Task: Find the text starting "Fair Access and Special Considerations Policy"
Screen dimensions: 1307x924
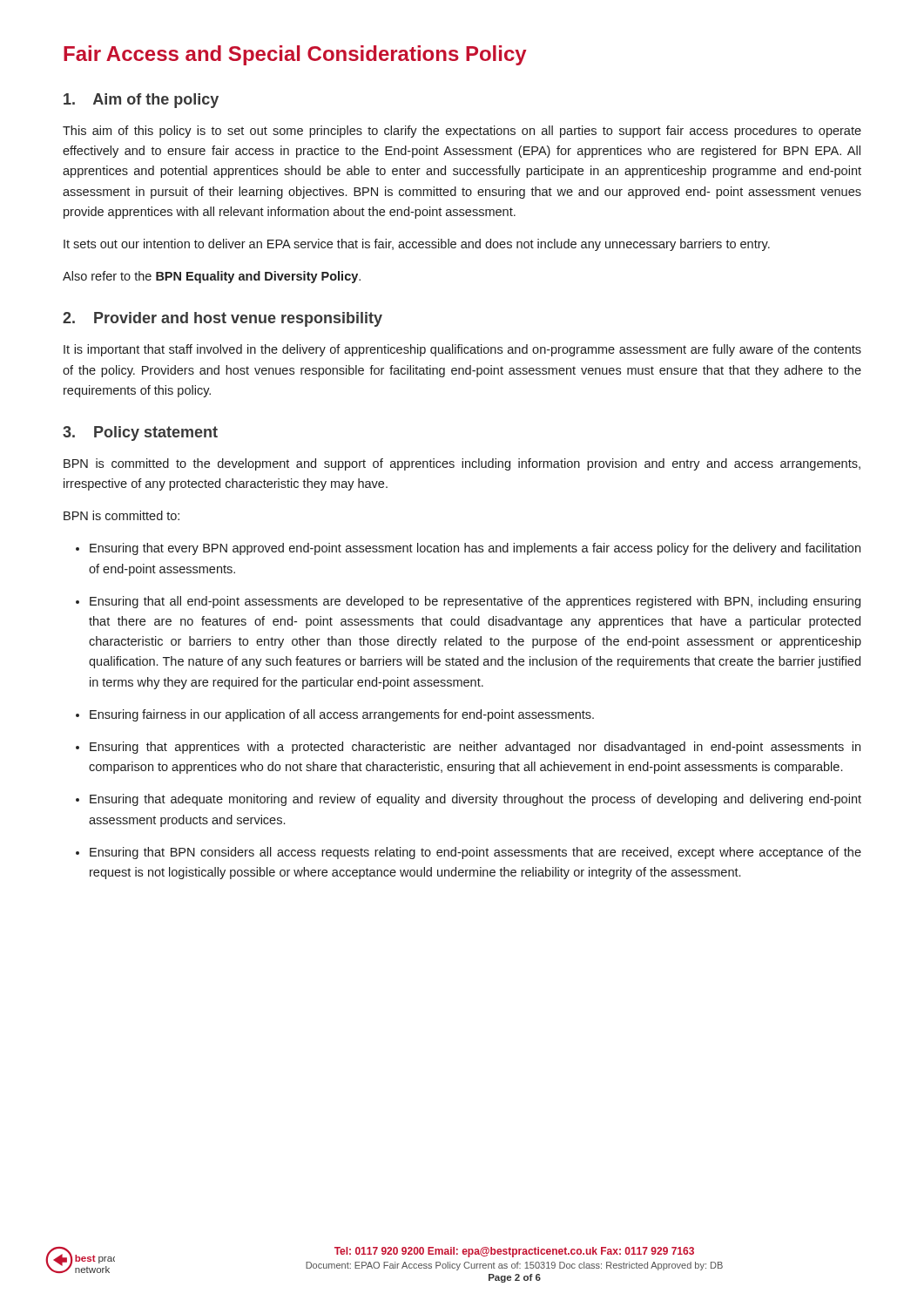Action: (462, 54)
